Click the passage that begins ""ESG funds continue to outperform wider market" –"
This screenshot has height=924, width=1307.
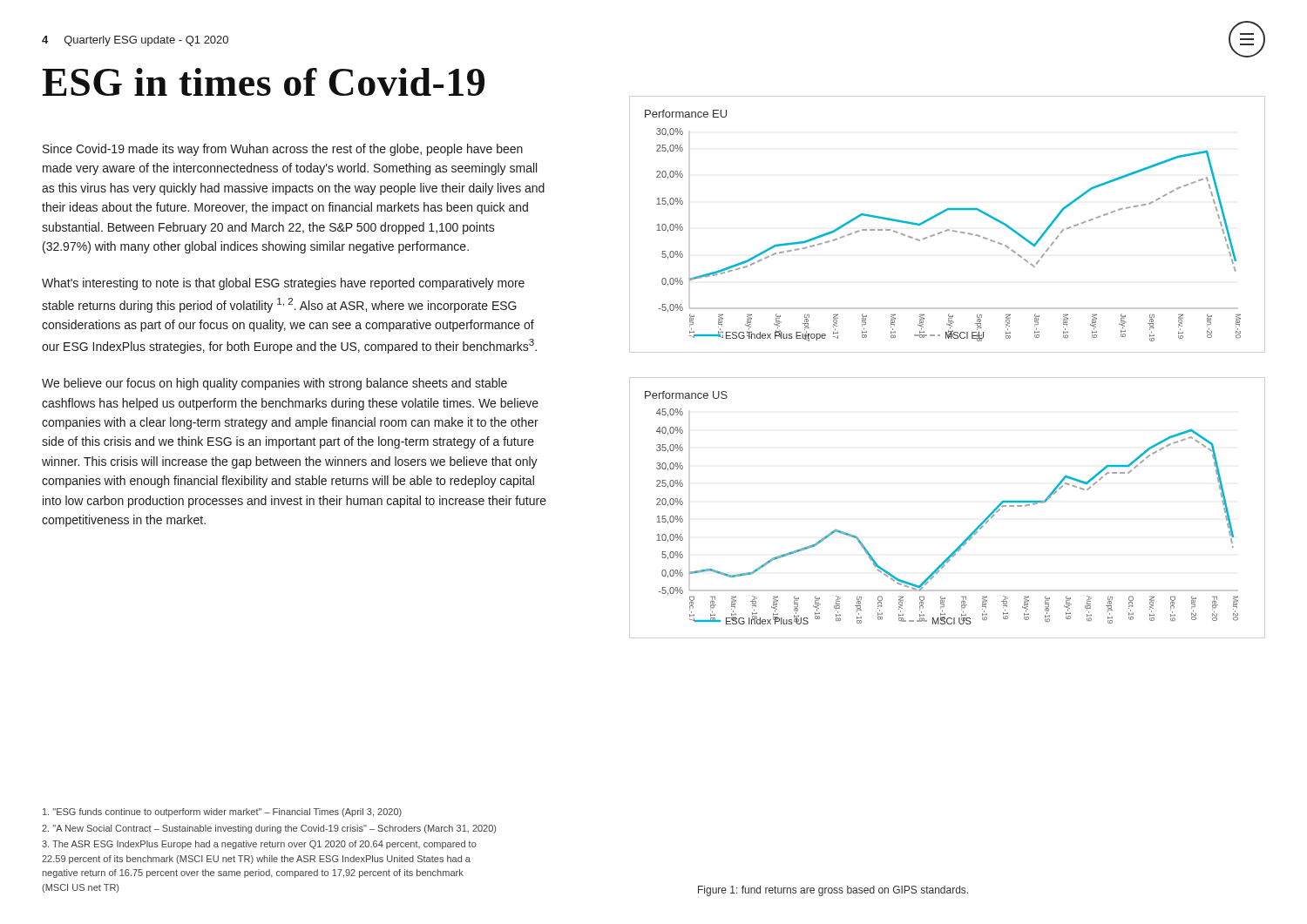[222, 812]
